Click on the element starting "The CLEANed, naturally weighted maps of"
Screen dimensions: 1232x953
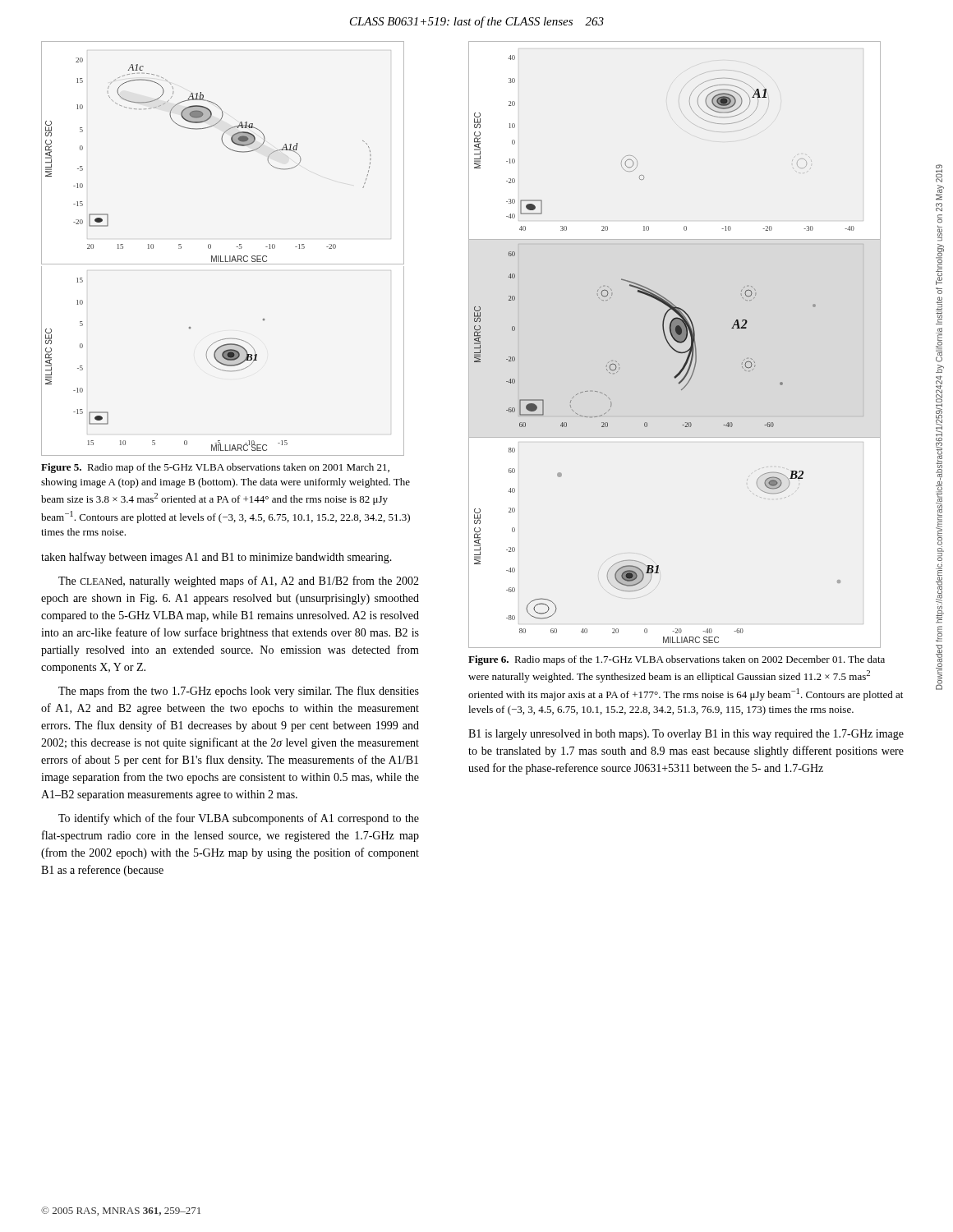(x=230, y=624)
